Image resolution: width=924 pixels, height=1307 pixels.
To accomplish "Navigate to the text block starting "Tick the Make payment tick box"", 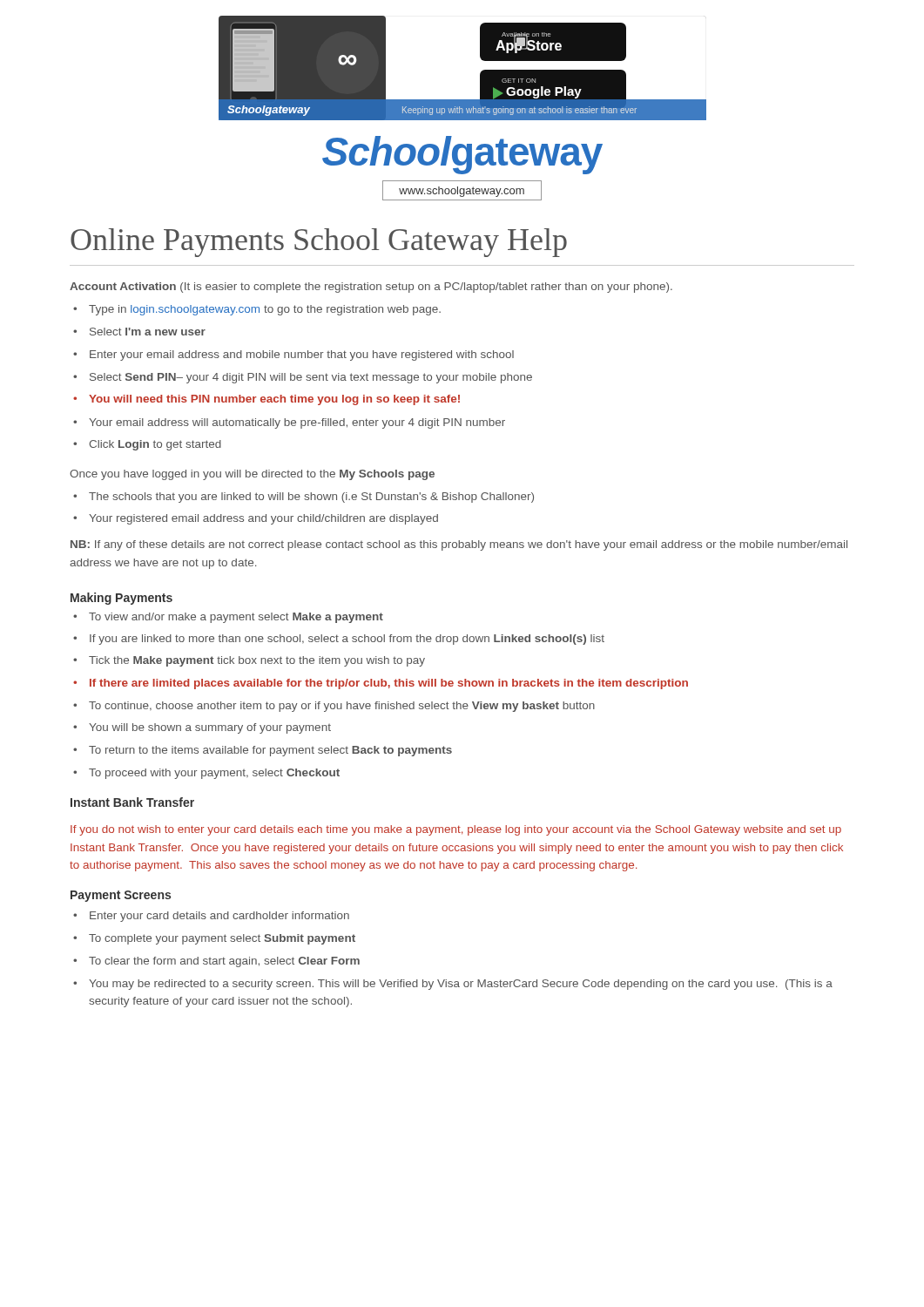I will pos(257,660).
